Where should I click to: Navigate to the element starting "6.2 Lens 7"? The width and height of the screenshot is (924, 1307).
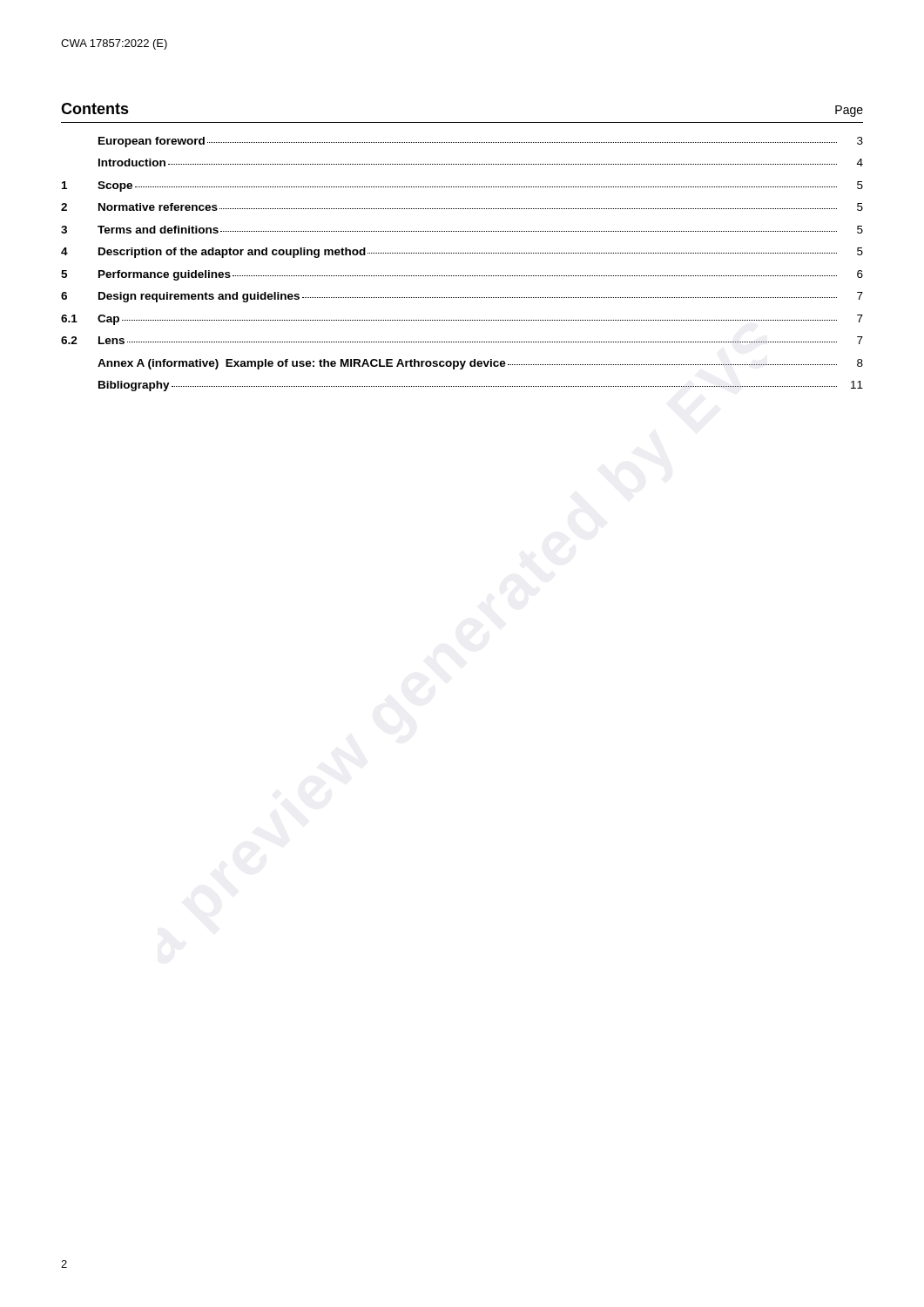462,339
